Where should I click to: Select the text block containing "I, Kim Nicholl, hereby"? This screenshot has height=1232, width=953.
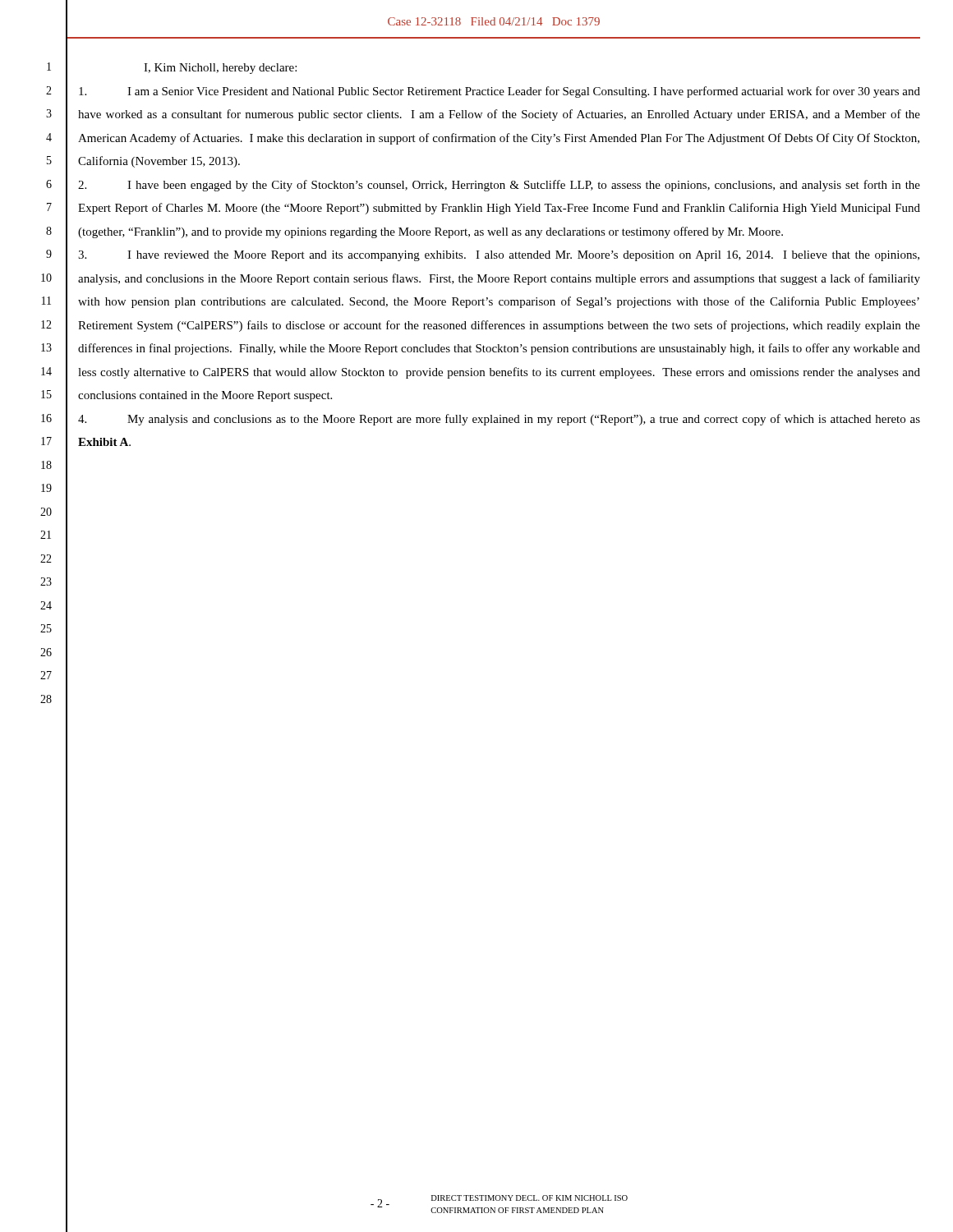point(221,67)
